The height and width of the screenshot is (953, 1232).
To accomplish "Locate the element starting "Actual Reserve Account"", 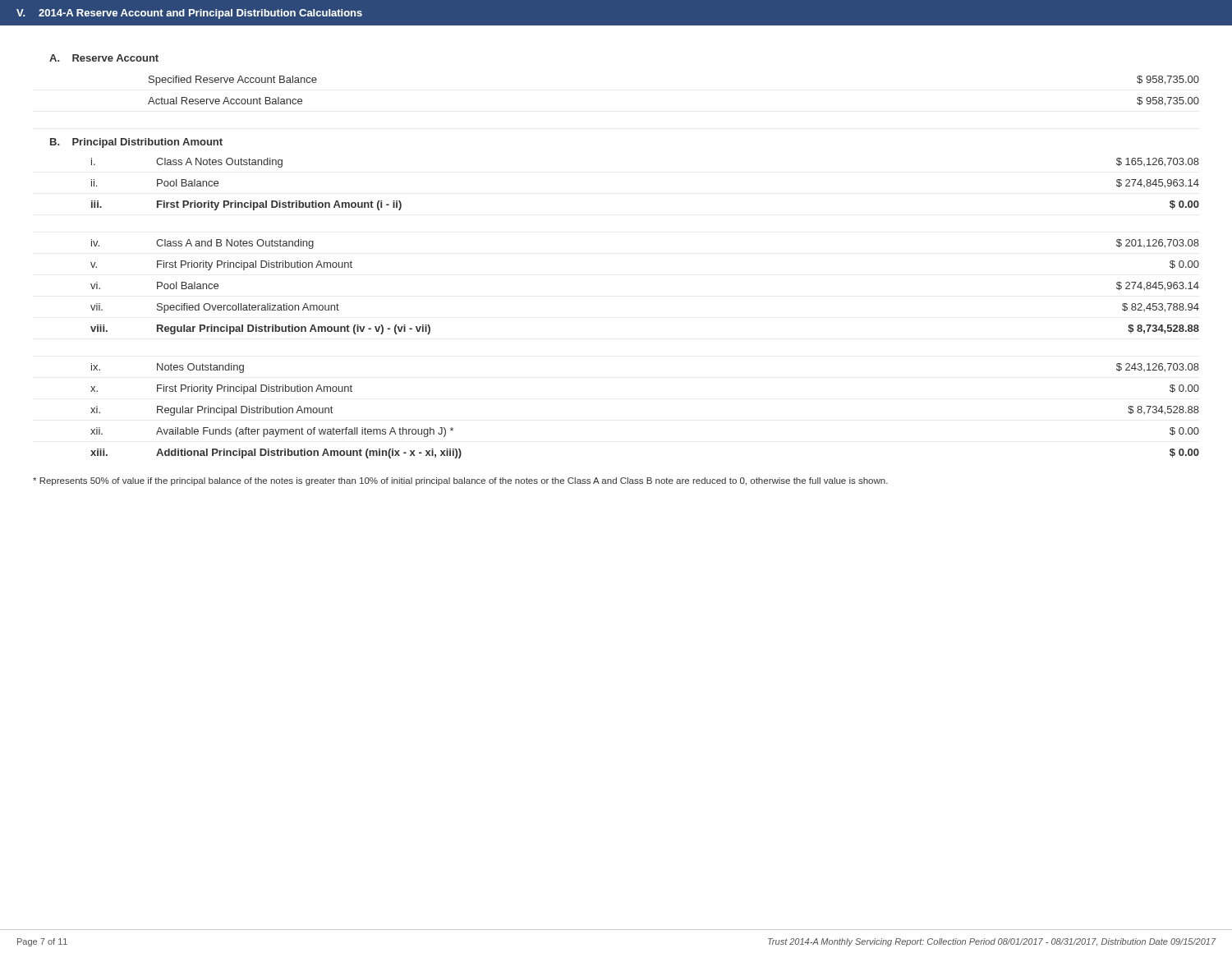I will [229, 101].
